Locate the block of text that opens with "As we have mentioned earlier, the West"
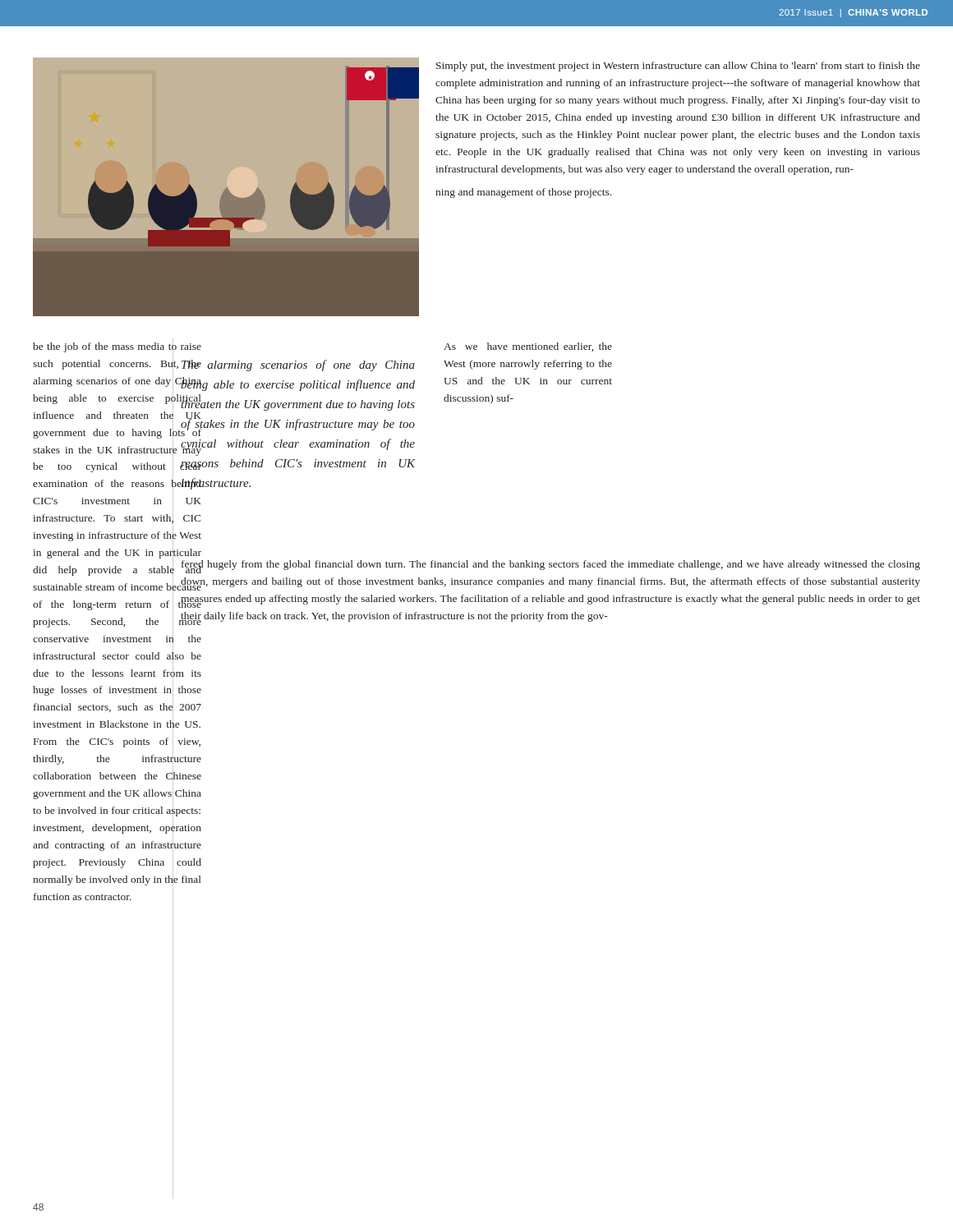This screenshot has height=1232, width=953. click(x=528, y=373)
